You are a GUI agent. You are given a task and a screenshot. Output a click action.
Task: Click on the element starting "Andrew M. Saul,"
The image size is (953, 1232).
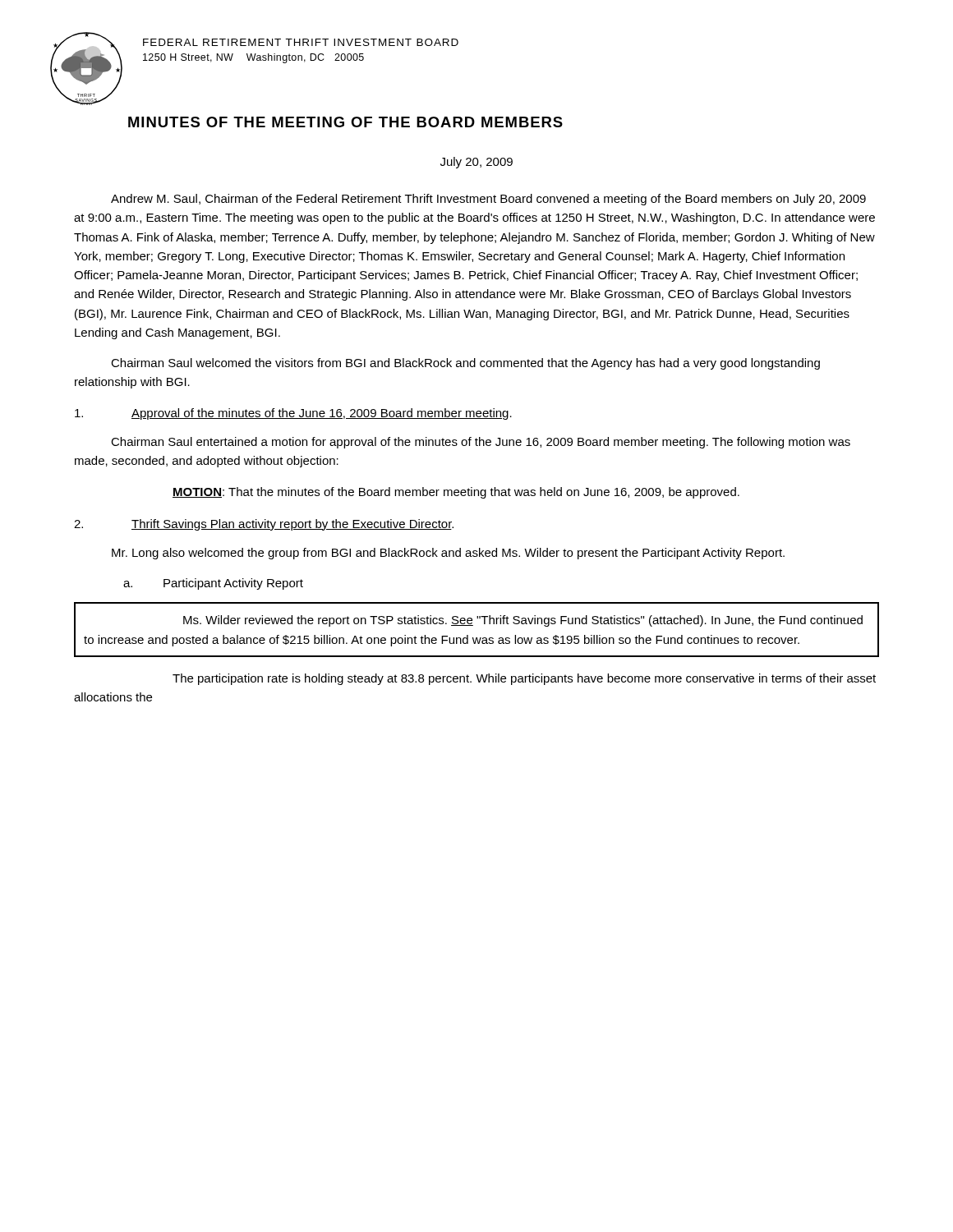coord(476,265)
